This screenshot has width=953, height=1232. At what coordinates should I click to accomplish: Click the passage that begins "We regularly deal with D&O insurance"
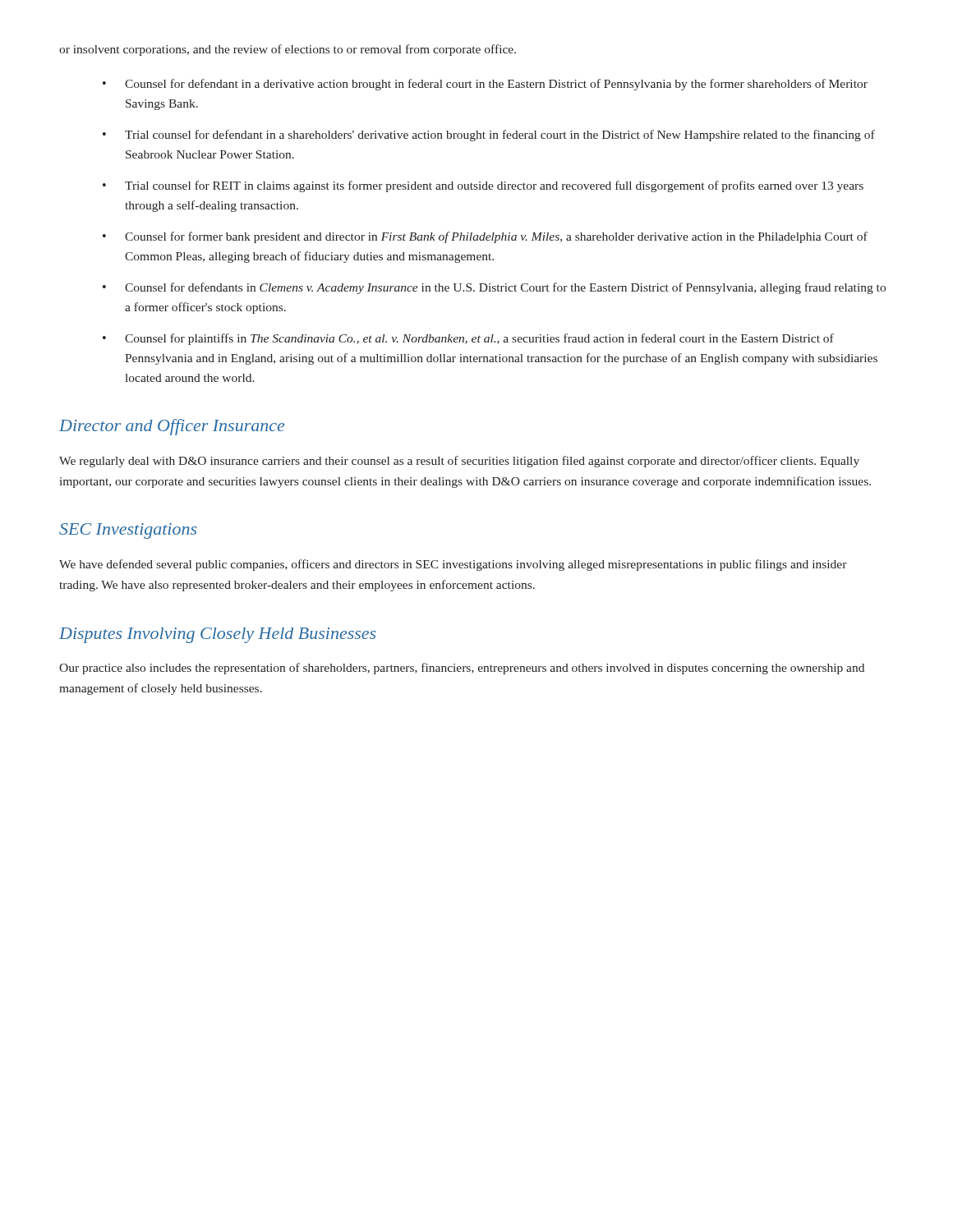(x=473, y=471)
